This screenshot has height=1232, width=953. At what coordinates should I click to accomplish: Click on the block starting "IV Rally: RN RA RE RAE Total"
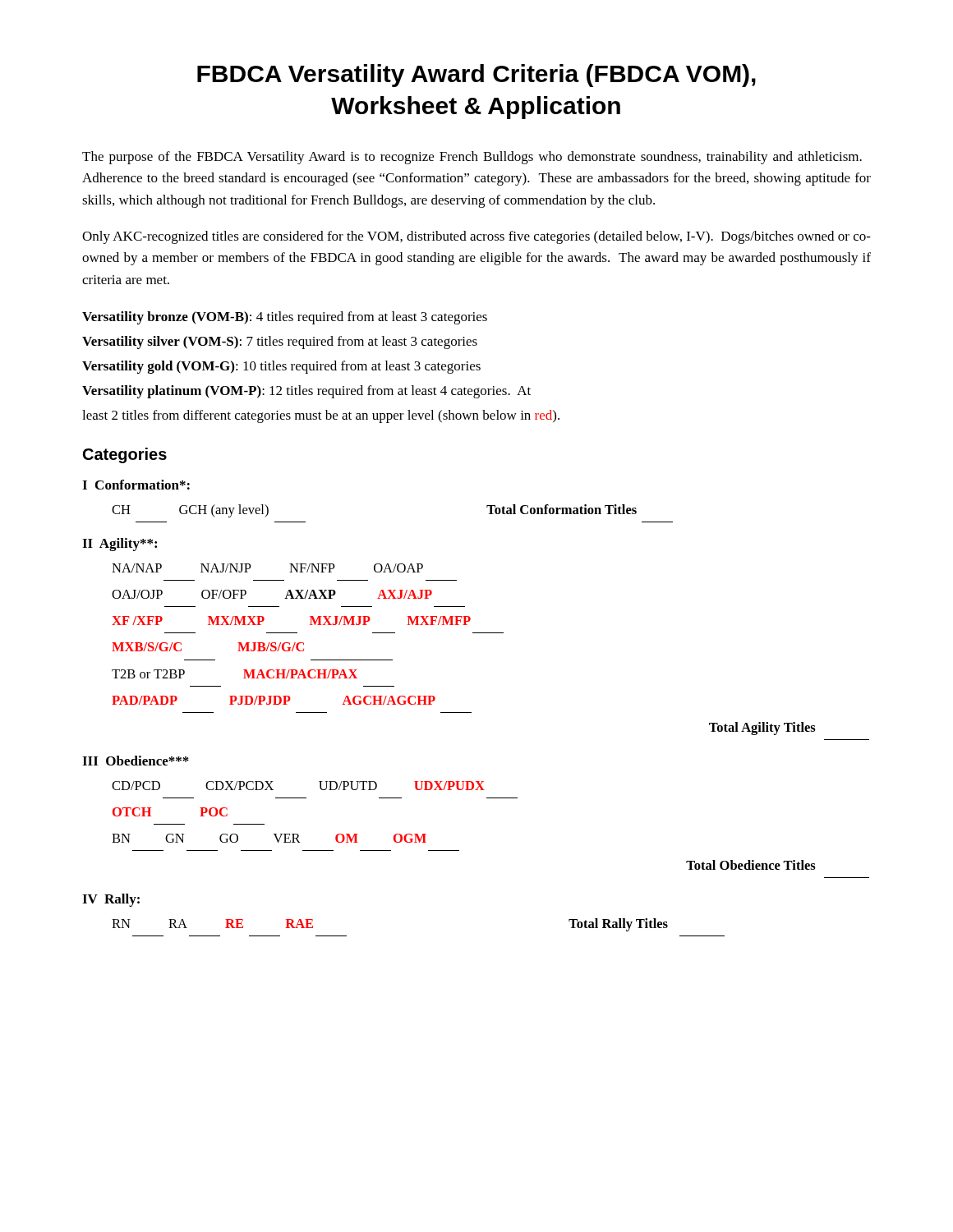[x=111, y=900]
